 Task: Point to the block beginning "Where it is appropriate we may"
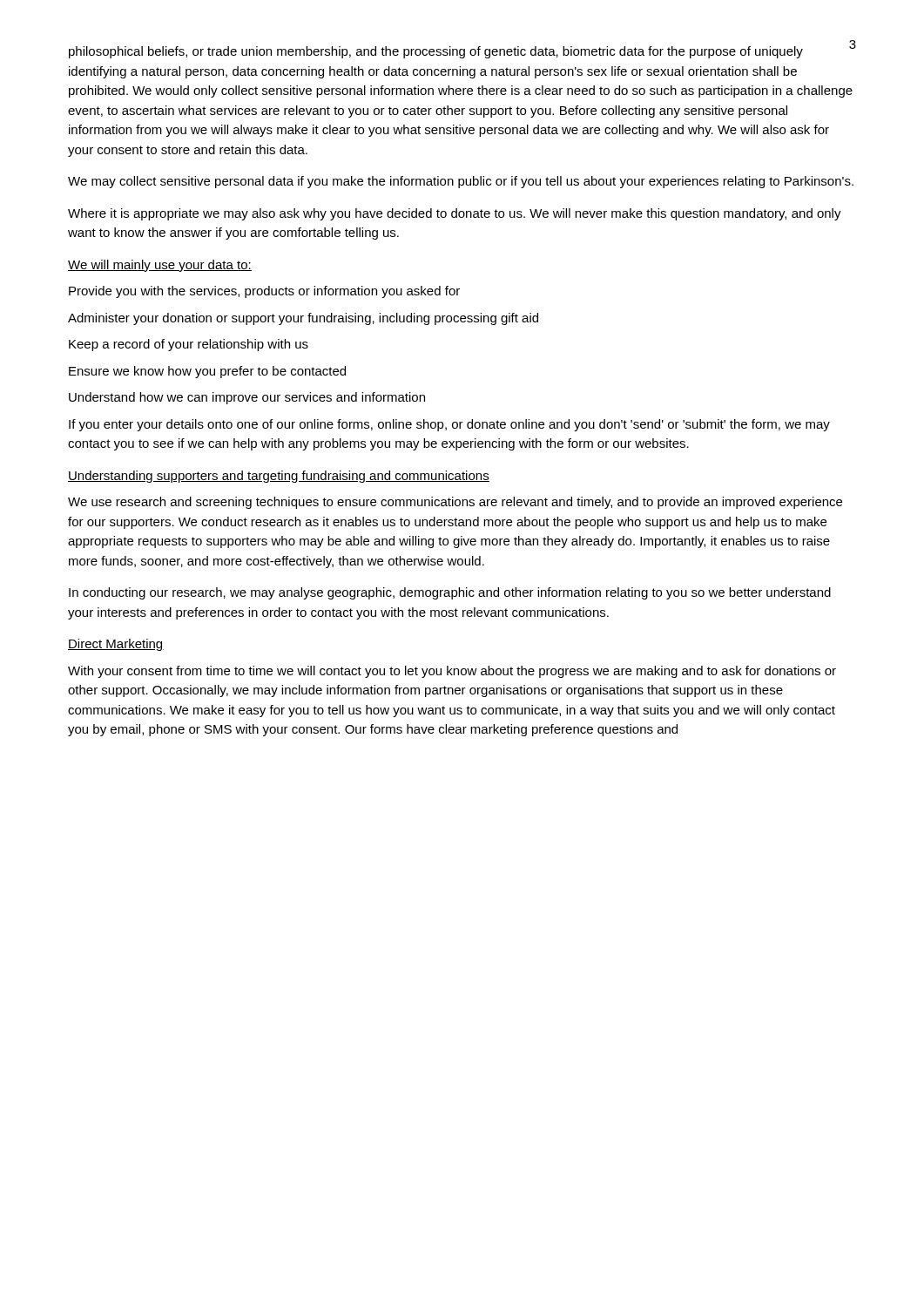coord(462,223)
